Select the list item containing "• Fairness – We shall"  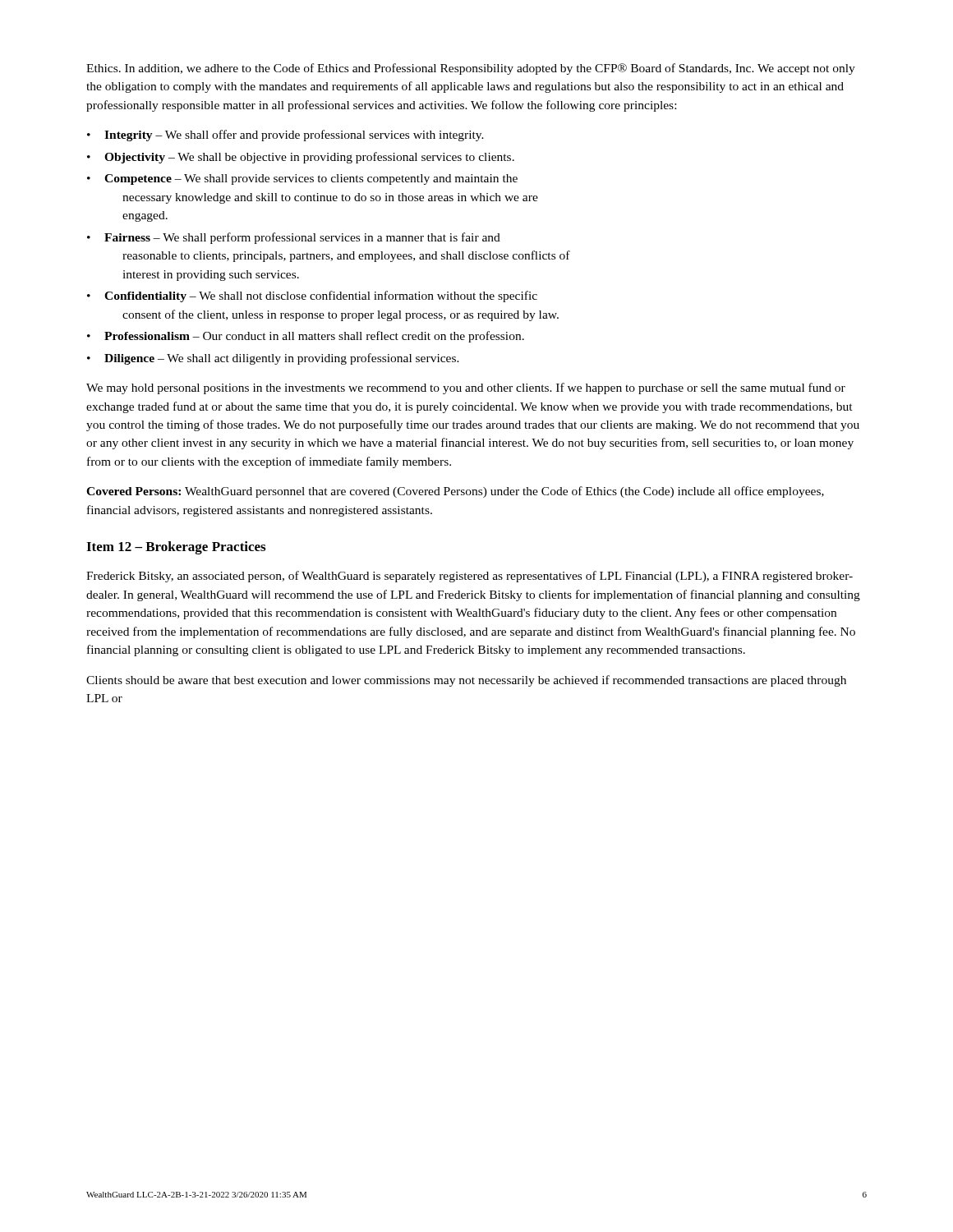(x=476, y=256)
